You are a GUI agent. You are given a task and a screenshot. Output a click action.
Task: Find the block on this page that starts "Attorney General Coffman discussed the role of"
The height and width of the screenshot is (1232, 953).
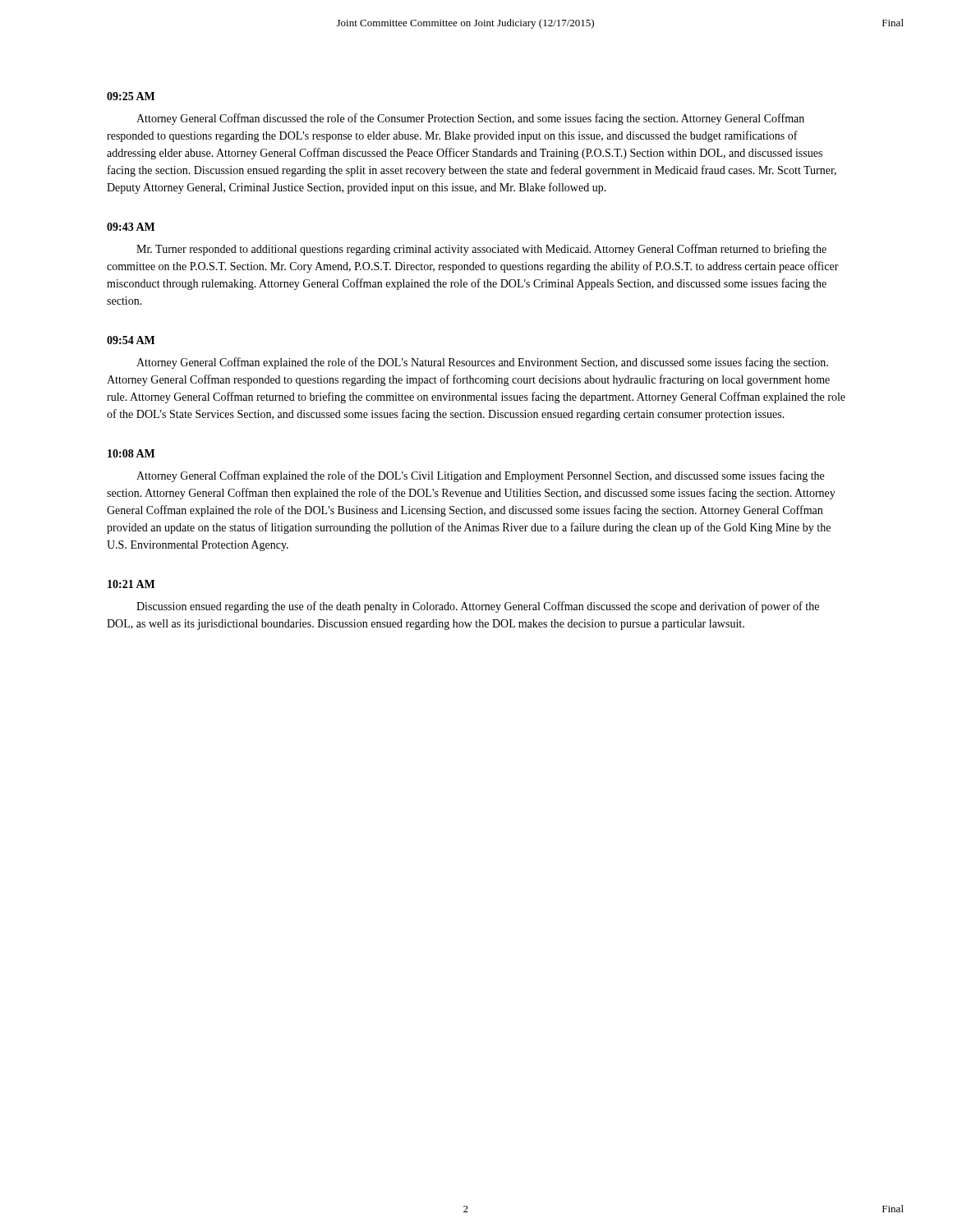pos(472,153)
